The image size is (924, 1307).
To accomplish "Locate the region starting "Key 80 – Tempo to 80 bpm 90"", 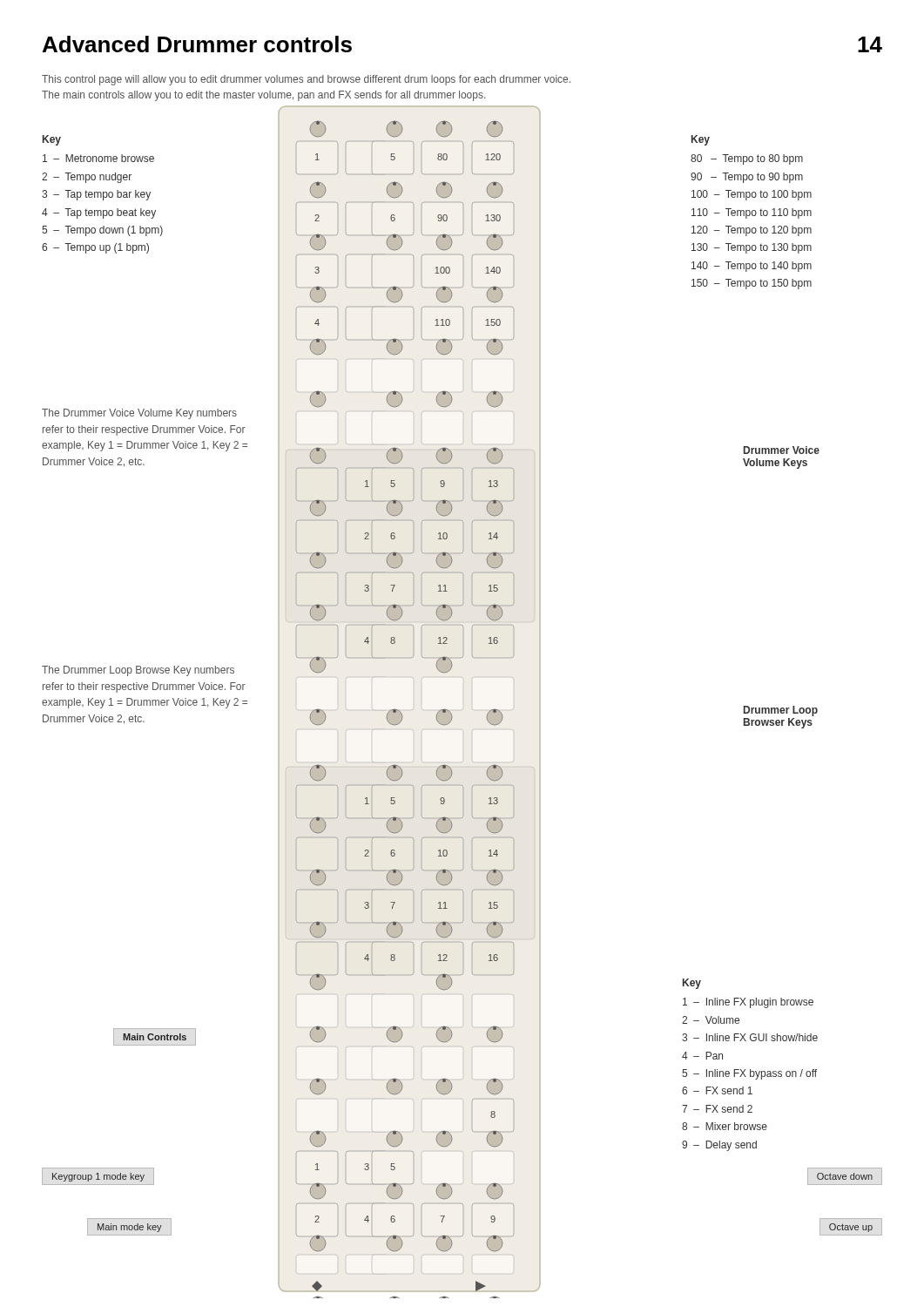I will click(786, 210).
